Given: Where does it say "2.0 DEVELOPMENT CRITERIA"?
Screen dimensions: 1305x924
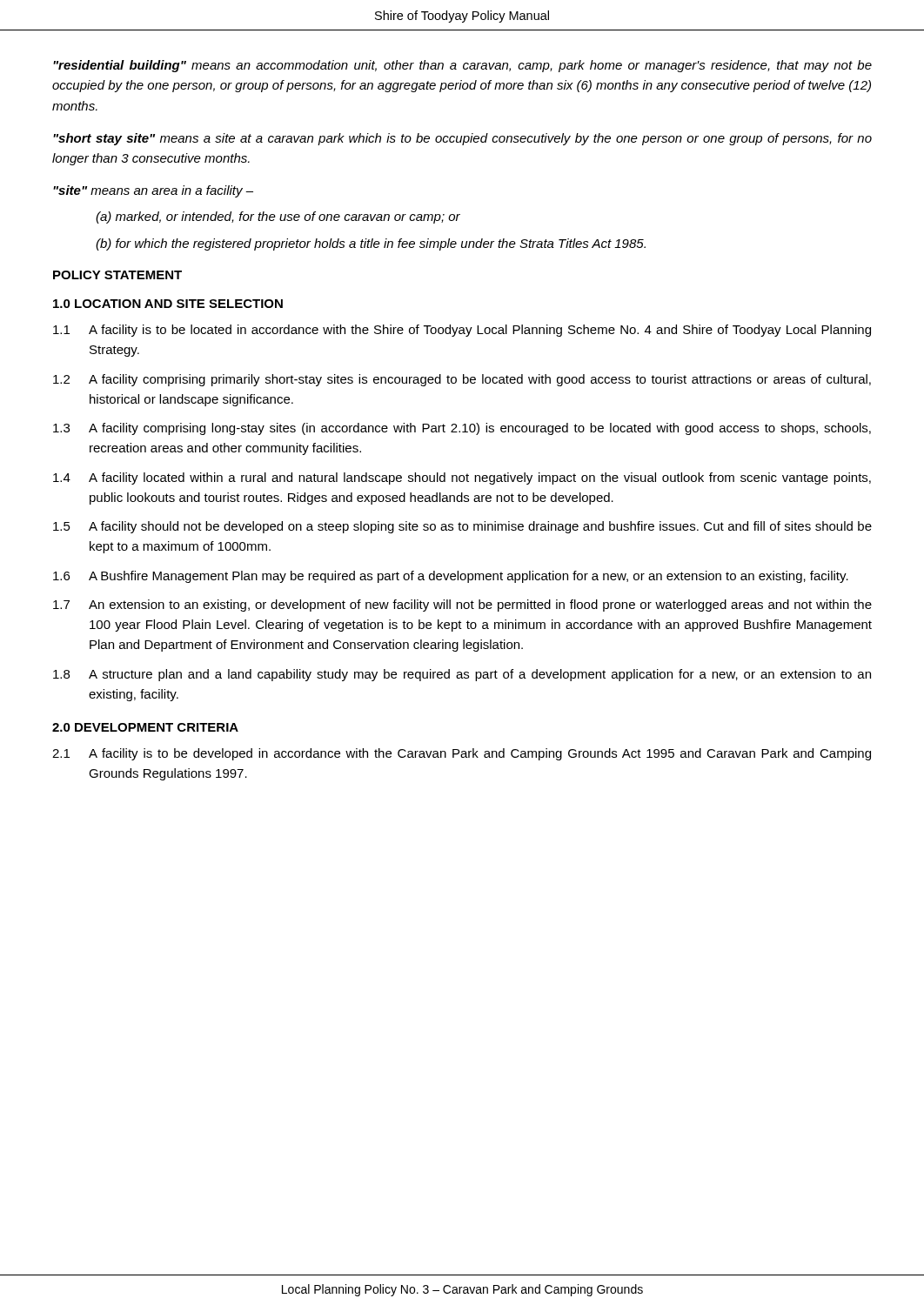Looking at the screenshot, I should (145, 727).
